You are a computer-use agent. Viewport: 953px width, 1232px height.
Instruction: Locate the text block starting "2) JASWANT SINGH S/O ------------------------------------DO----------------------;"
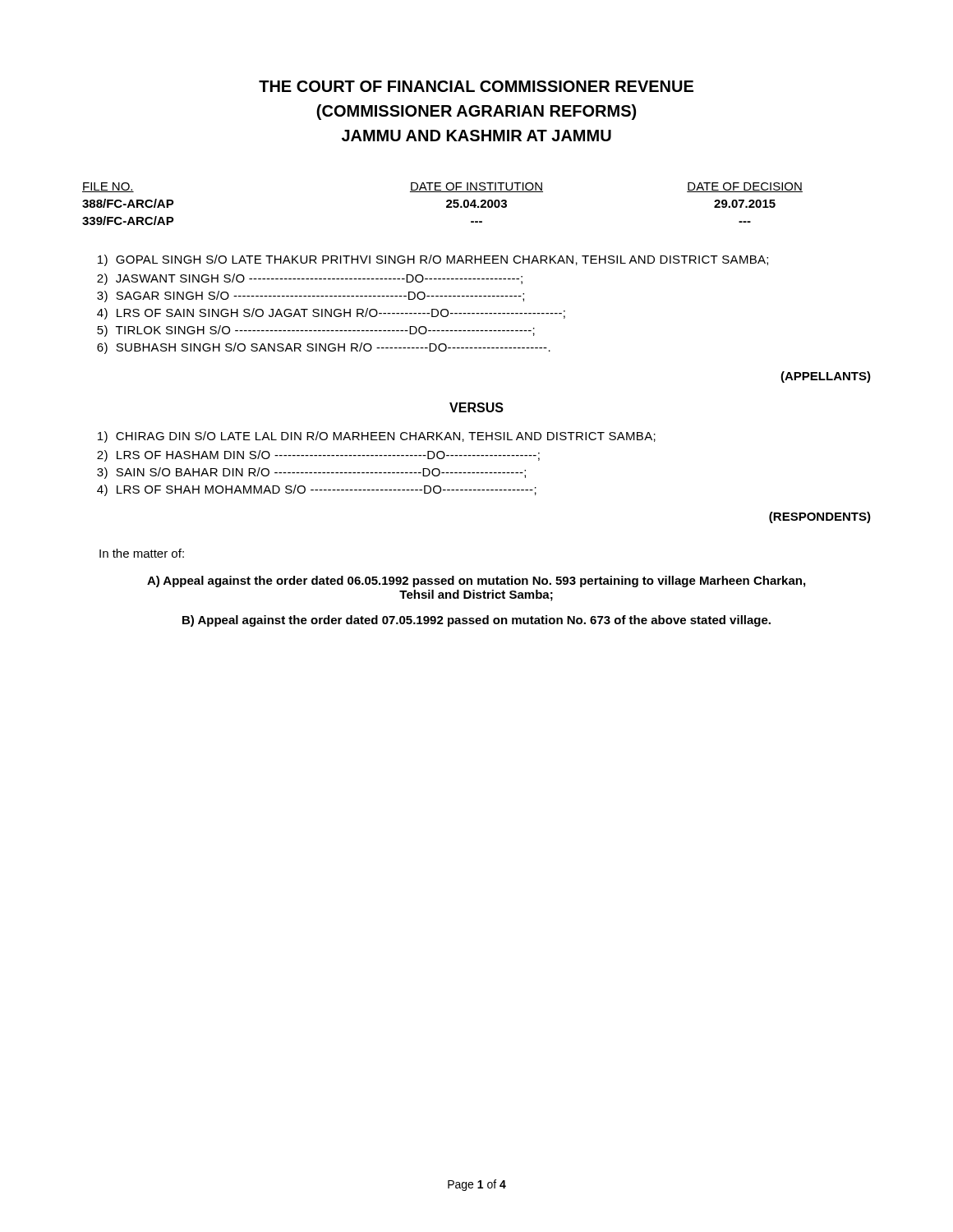303,278
